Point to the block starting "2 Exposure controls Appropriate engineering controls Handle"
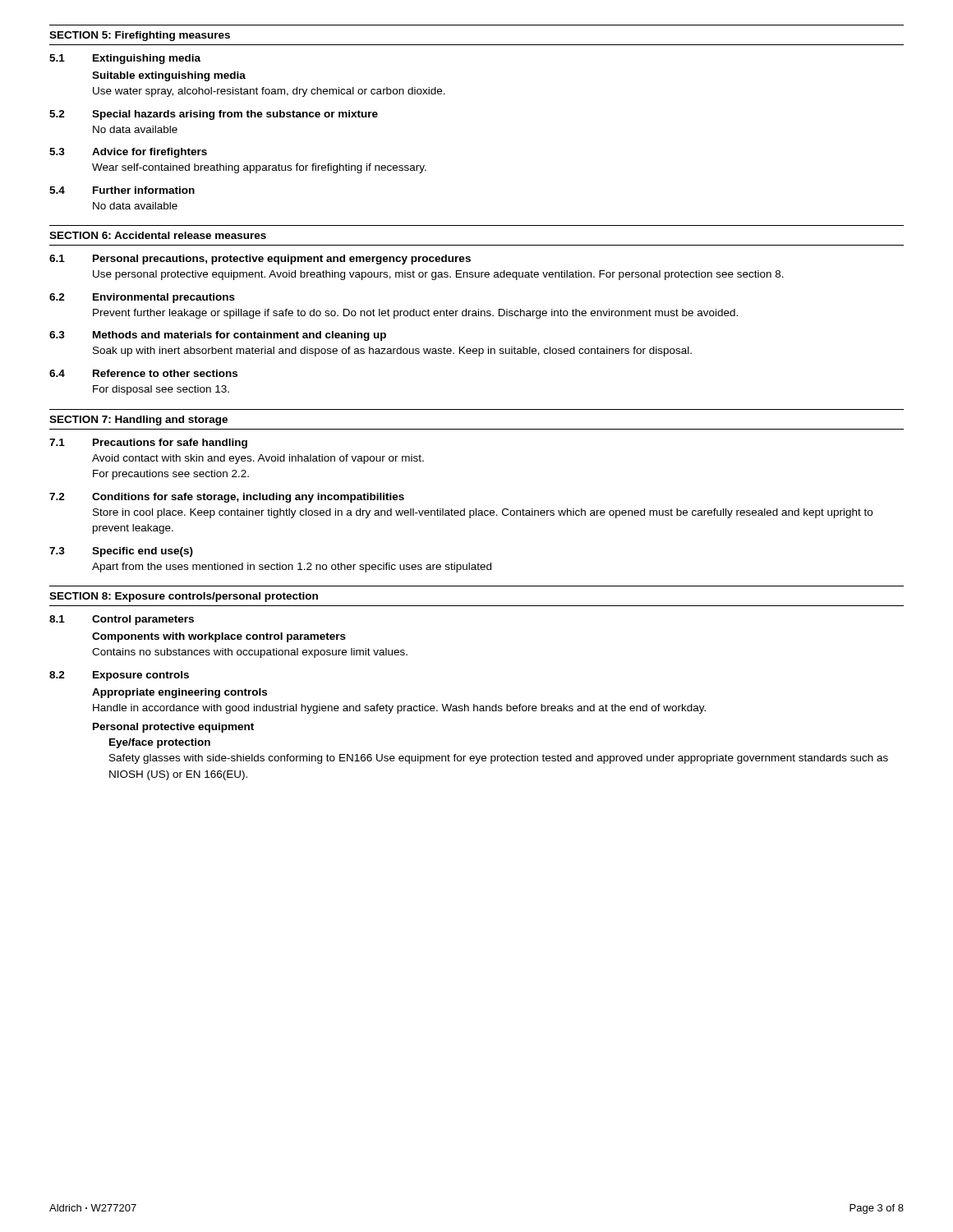953x1232 pixels. 119,676
